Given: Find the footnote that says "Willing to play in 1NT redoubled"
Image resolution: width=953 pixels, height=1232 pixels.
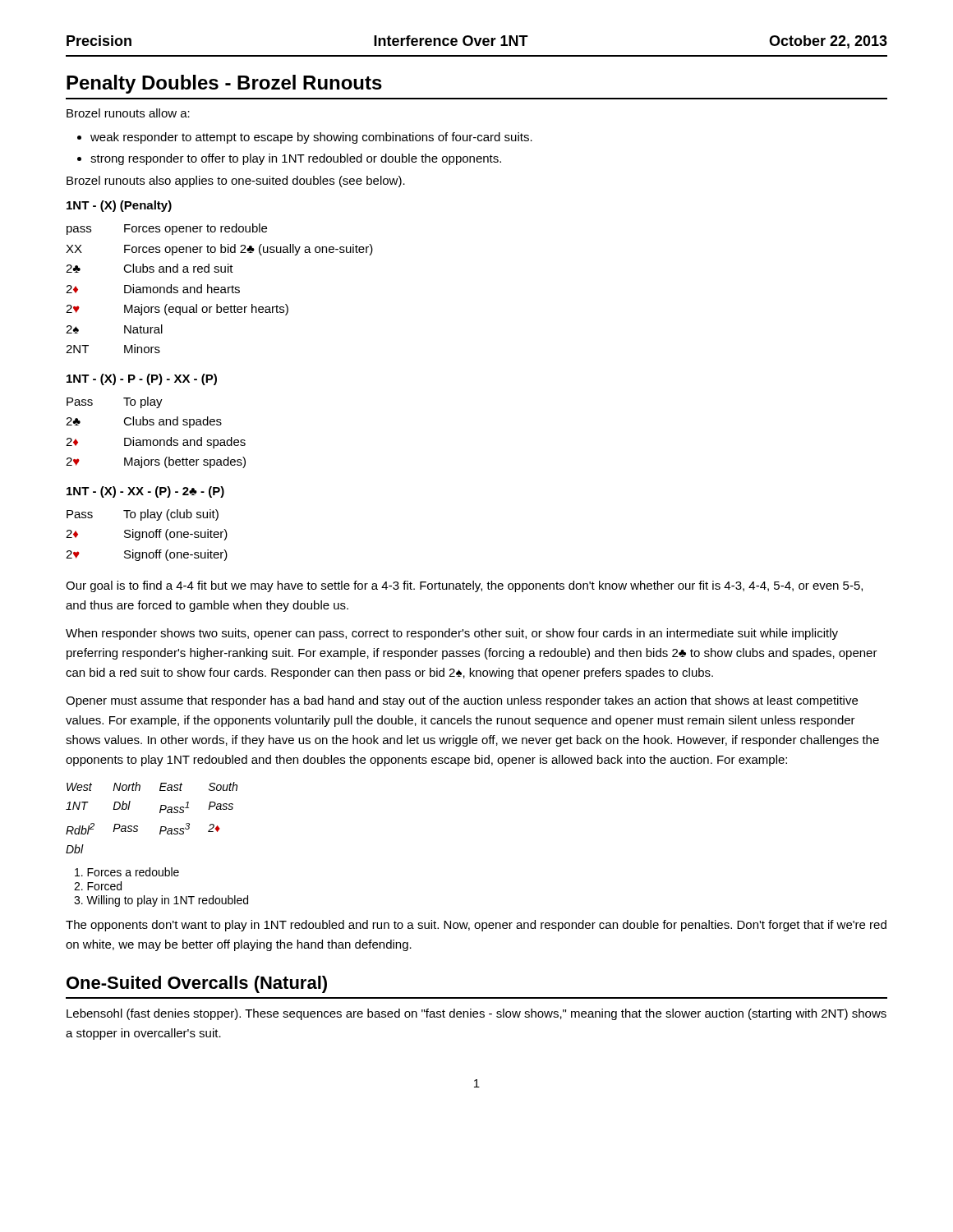Looking at the screenshot, I should [161, 900].
